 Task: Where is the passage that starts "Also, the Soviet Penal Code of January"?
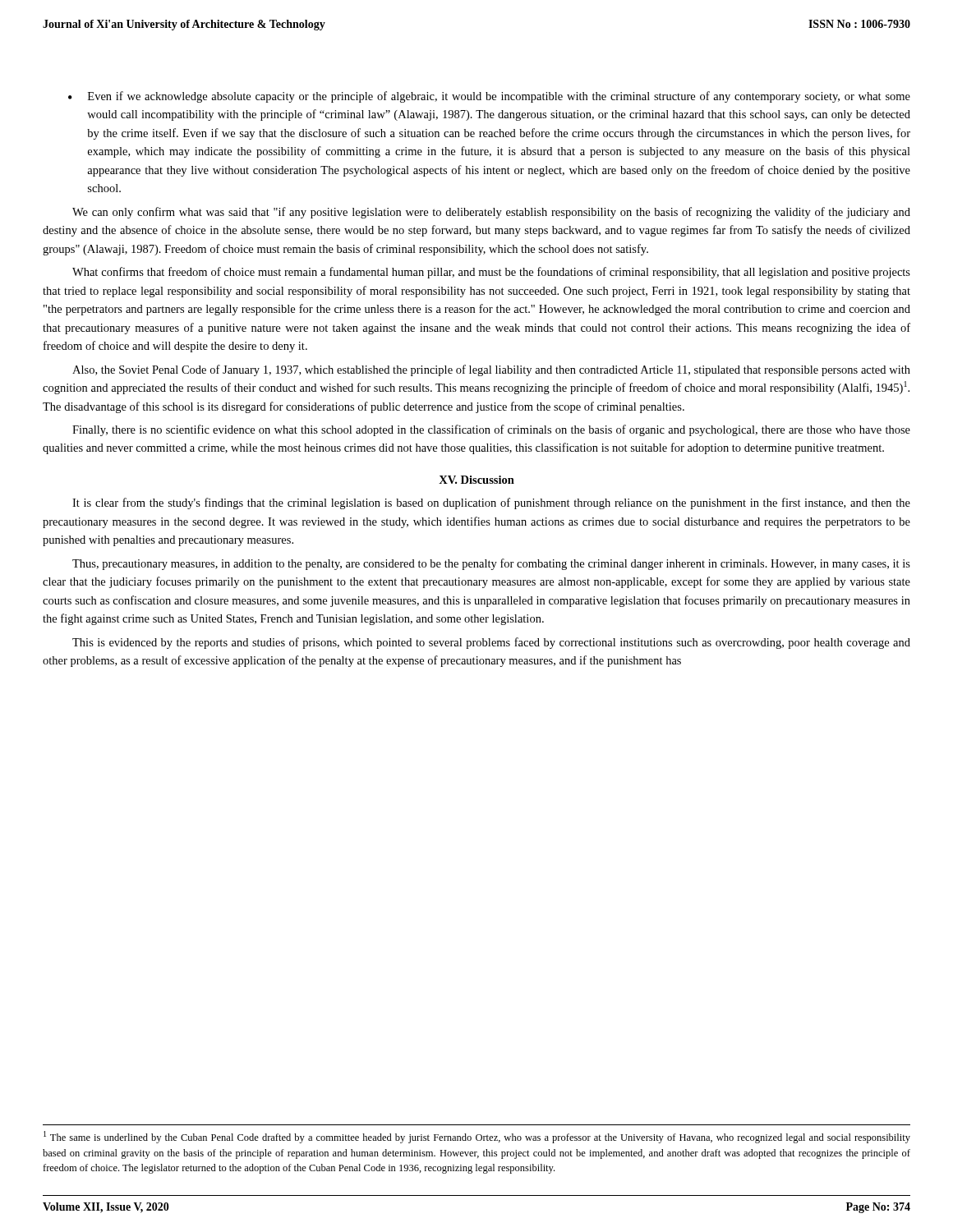(x=476, y=388)
